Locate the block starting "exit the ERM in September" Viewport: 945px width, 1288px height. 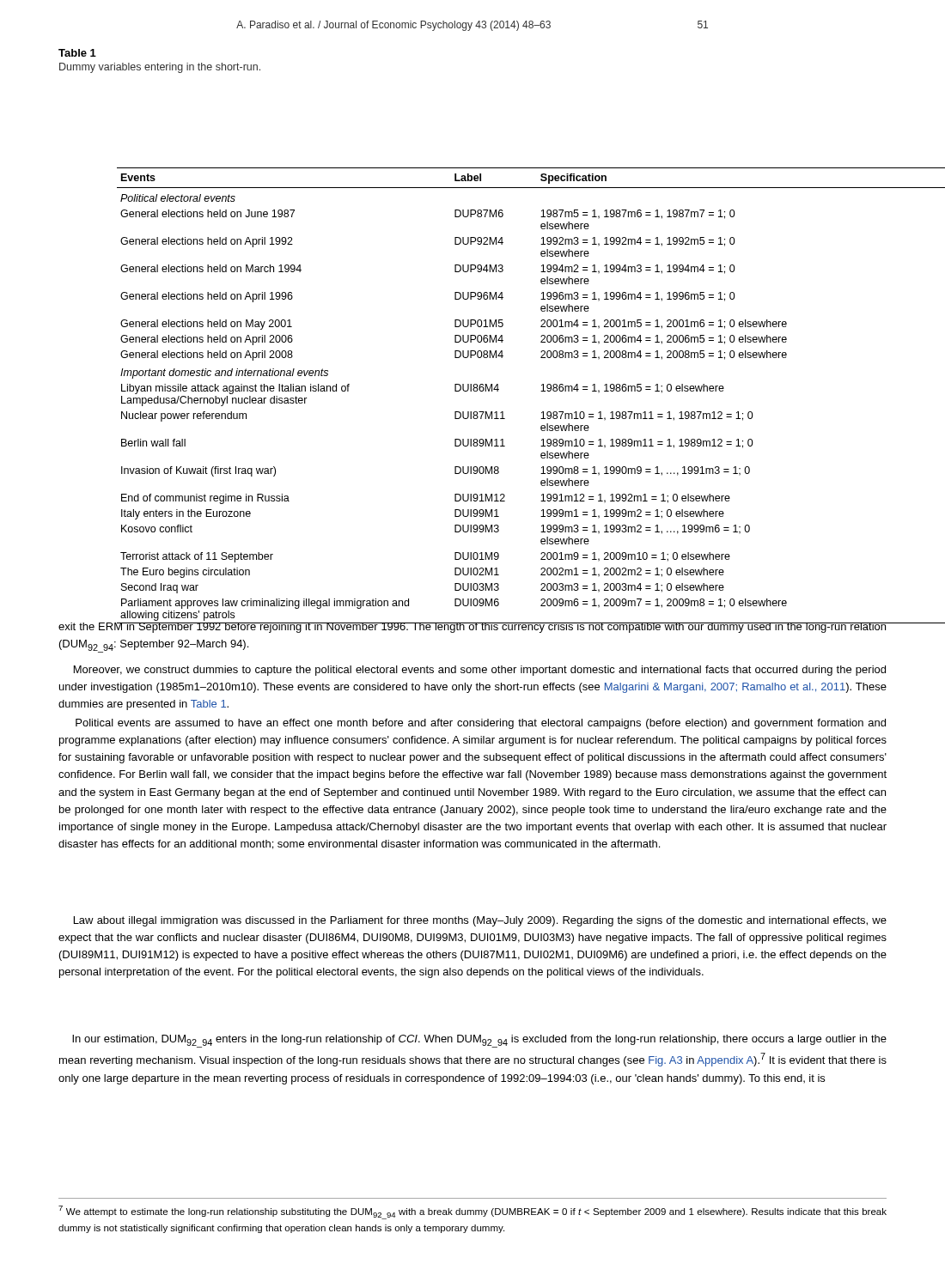pos(472,636)
